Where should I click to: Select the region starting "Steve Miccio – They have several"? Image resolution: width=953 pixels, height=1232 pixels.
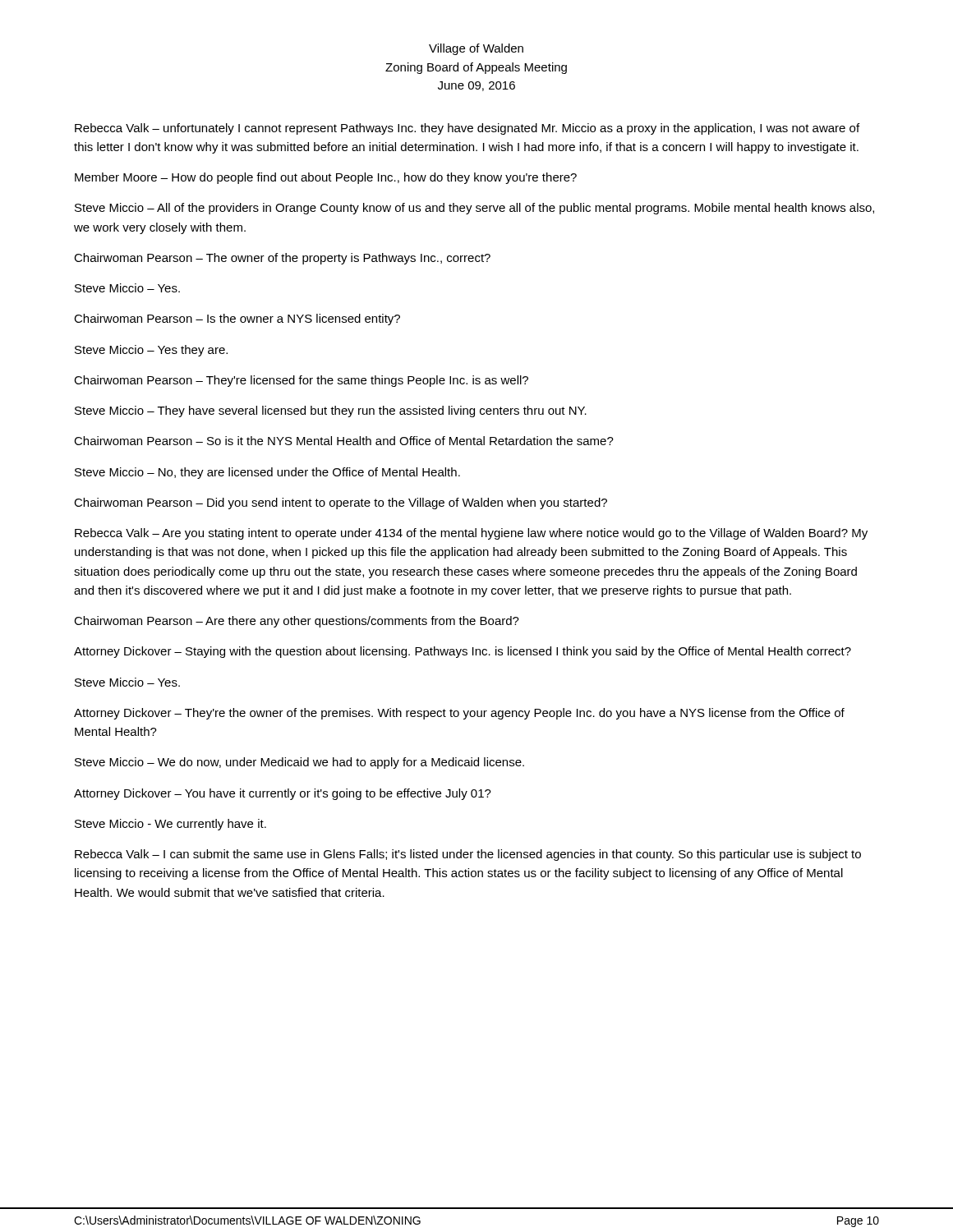(x=331, y=410)
